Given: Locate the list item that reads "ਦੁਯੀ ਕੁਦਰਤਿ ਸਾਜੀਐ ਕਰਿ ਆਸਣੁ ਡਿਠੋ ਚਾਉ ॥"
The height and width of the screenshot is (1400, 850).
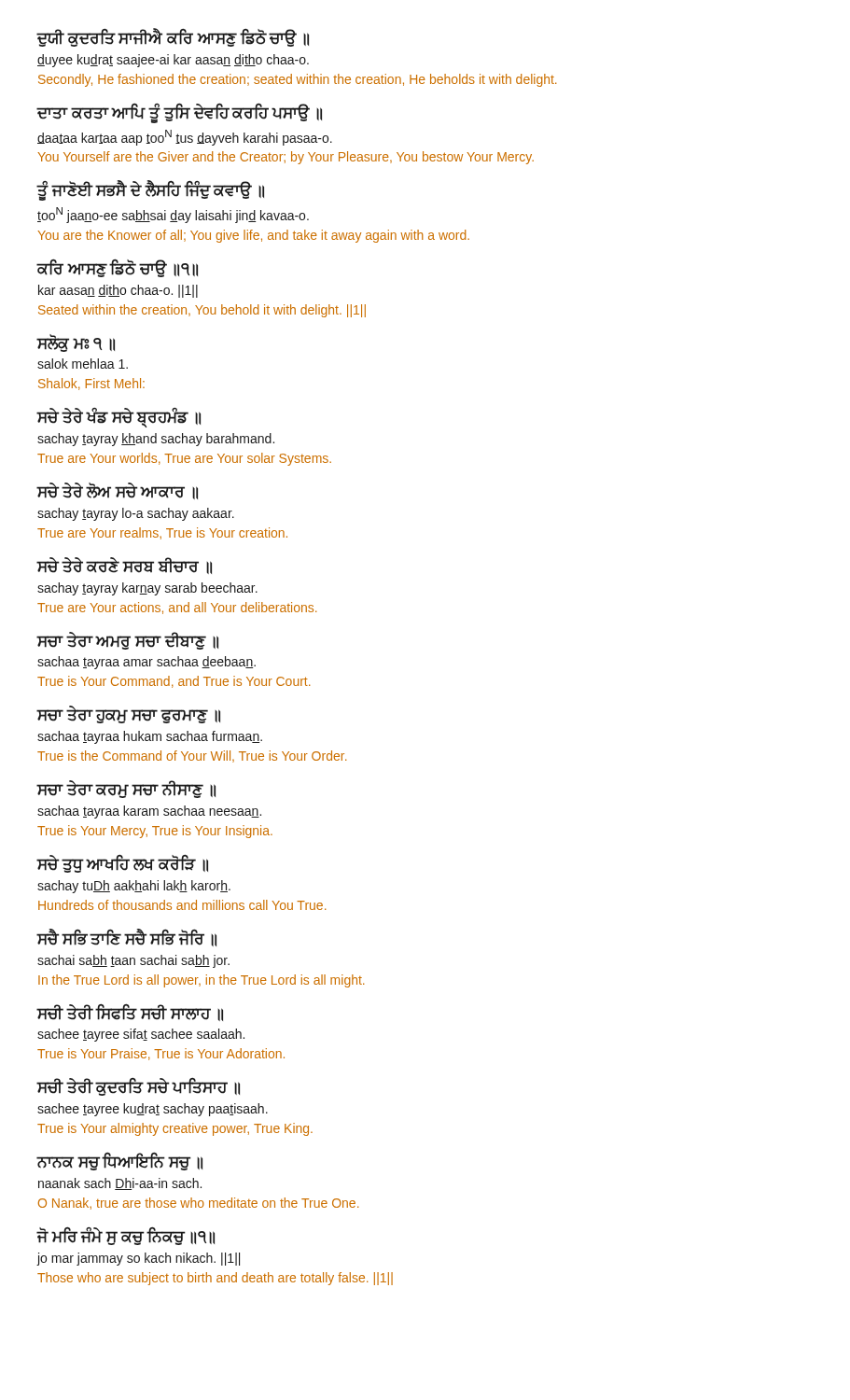Looking at the screenshot, I should pyautogui.click(x=173, y=37).
